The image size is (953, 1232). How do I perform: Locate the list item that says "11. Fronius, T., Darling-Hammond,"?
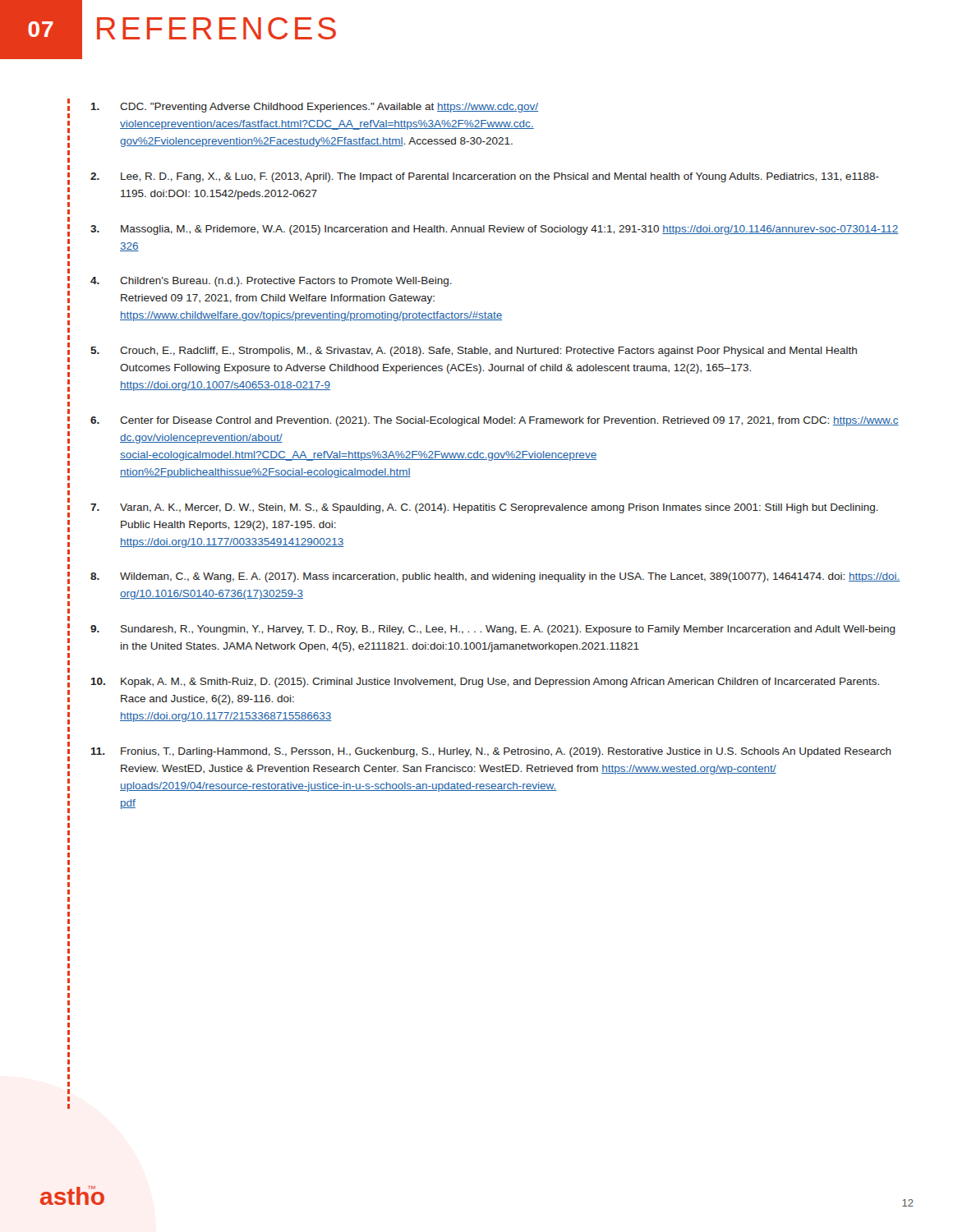(497, 778)
